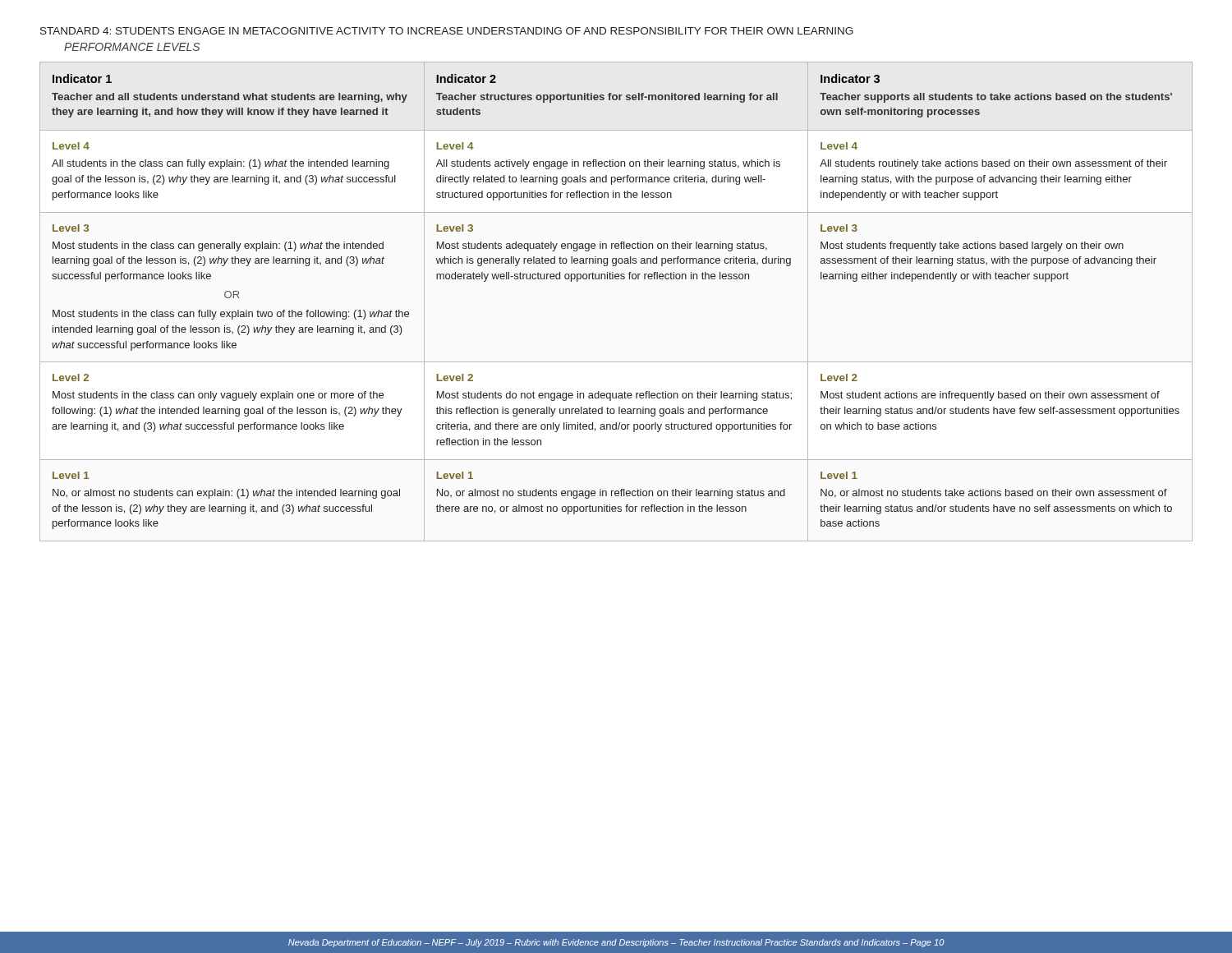Select the table

click(x=616, y=302)
